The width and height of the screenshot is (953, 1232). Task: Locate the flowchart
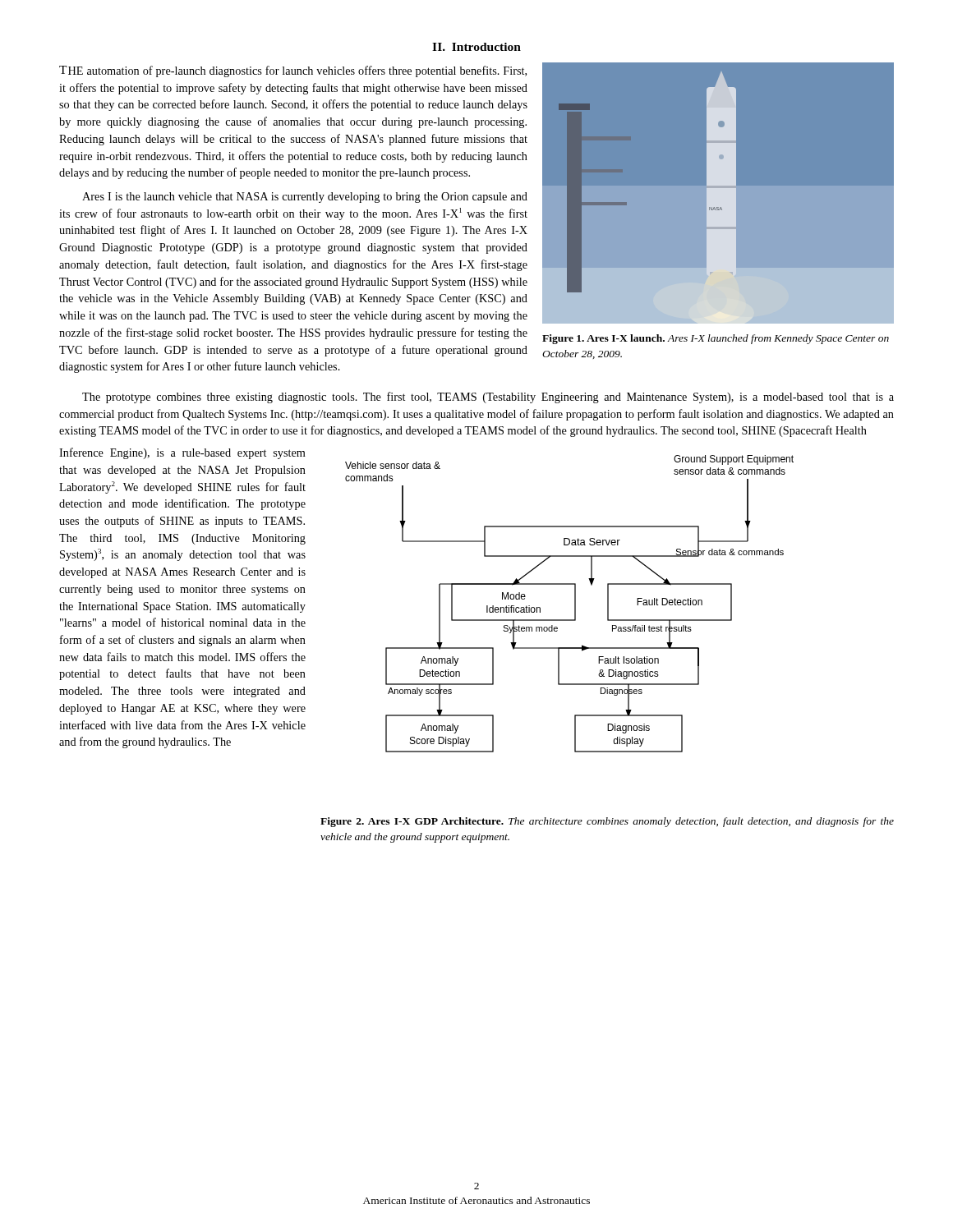pos(607,627)
